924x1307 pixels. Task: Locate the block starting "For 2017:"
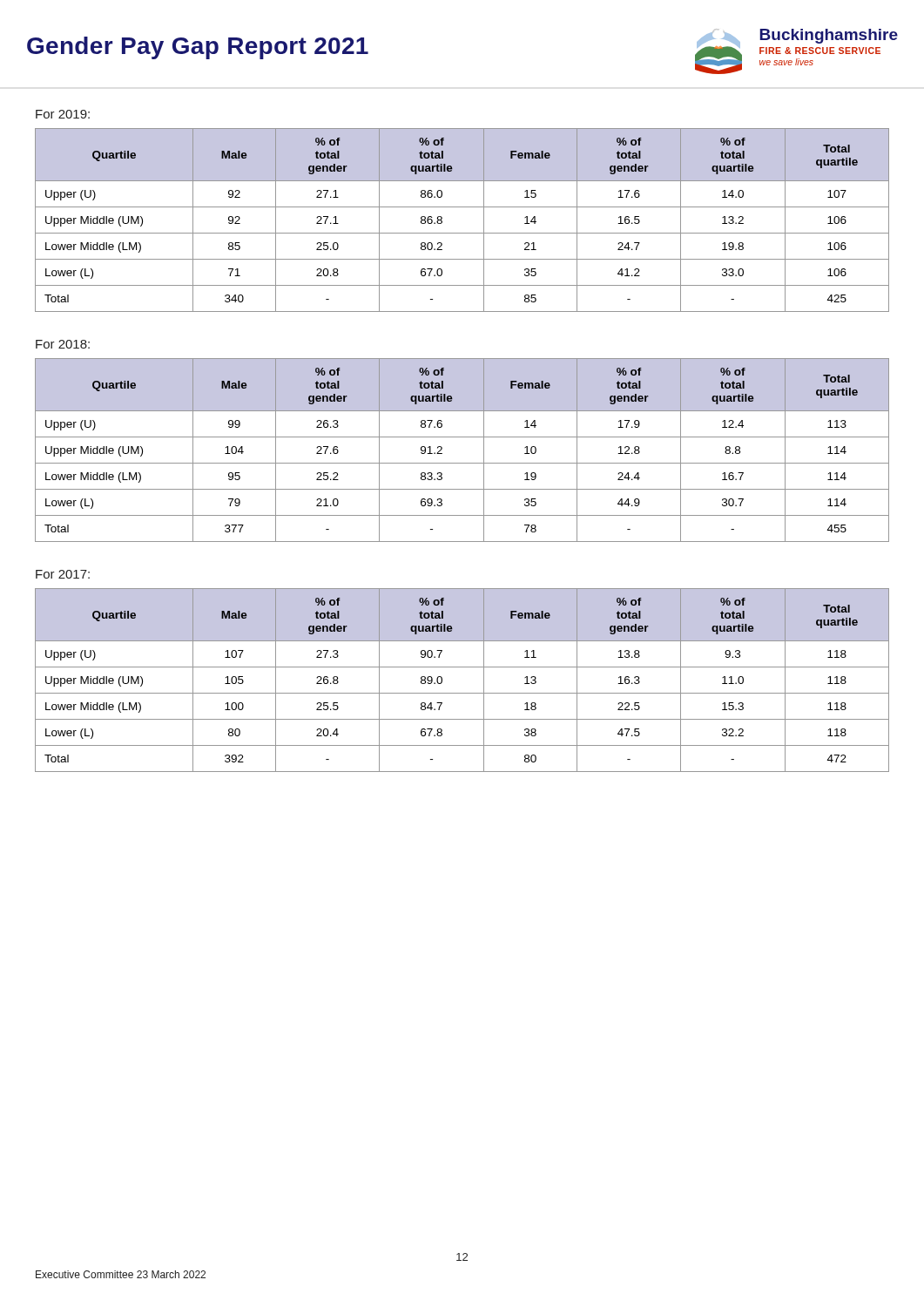[x=63, y=574]
